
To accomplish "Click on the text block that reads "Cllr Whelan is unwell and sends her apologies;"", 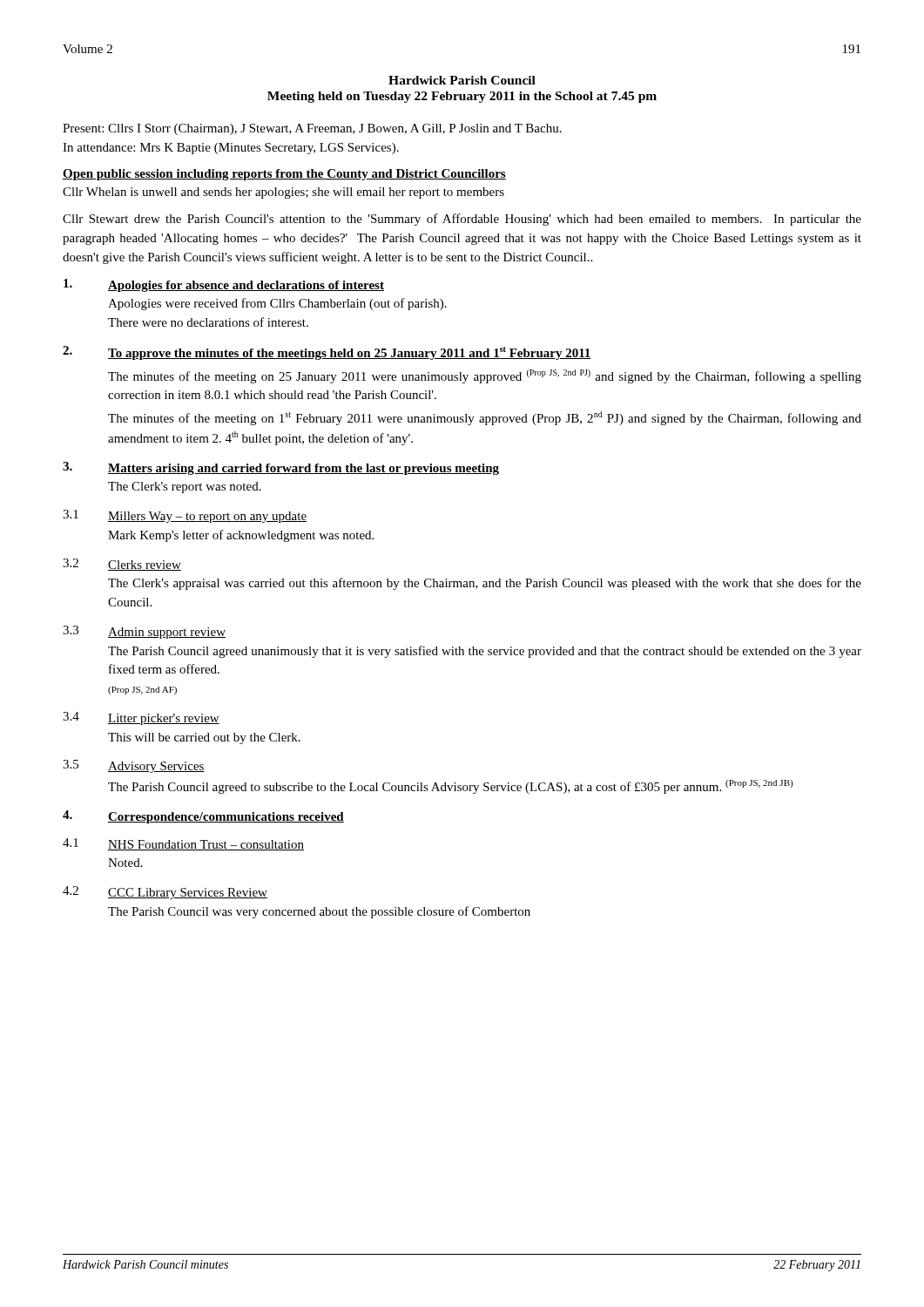I will [x=284, y=191].
